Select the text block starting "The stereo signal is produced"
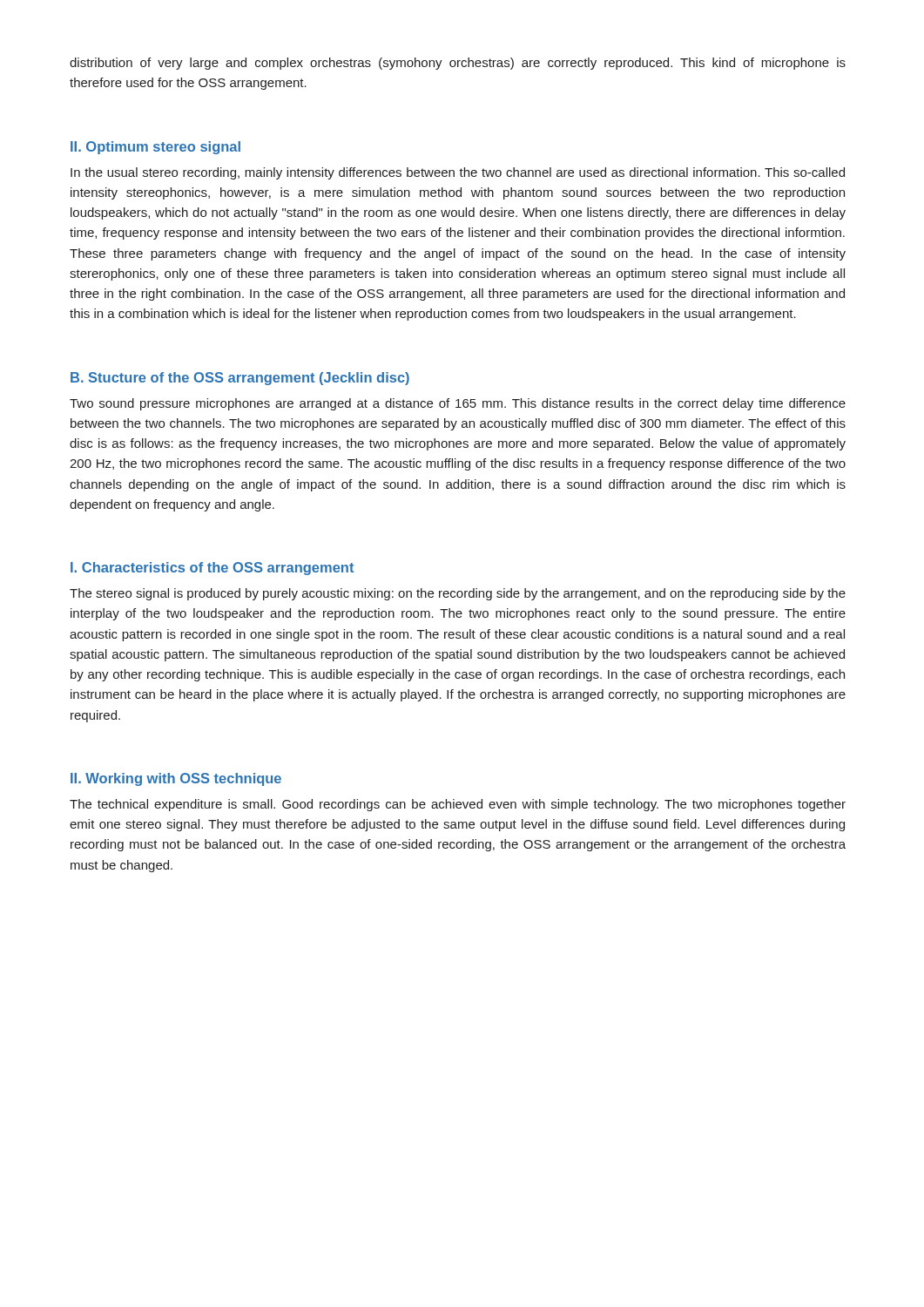The image size is (924, 1307). click(x=458, y=654)
